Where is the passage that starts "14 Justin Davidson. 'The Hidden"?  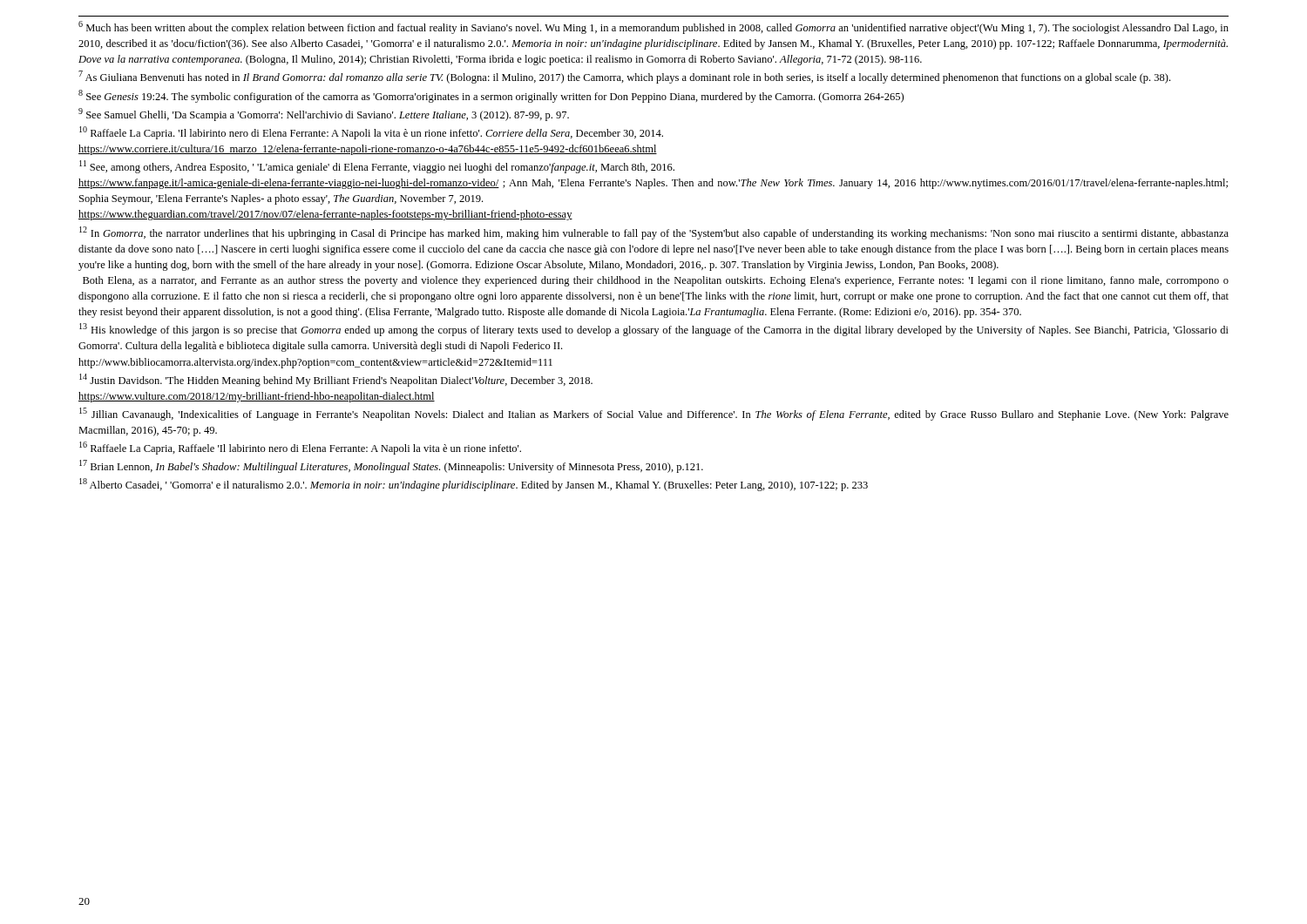pyautogui.click(x=336, y=387)
